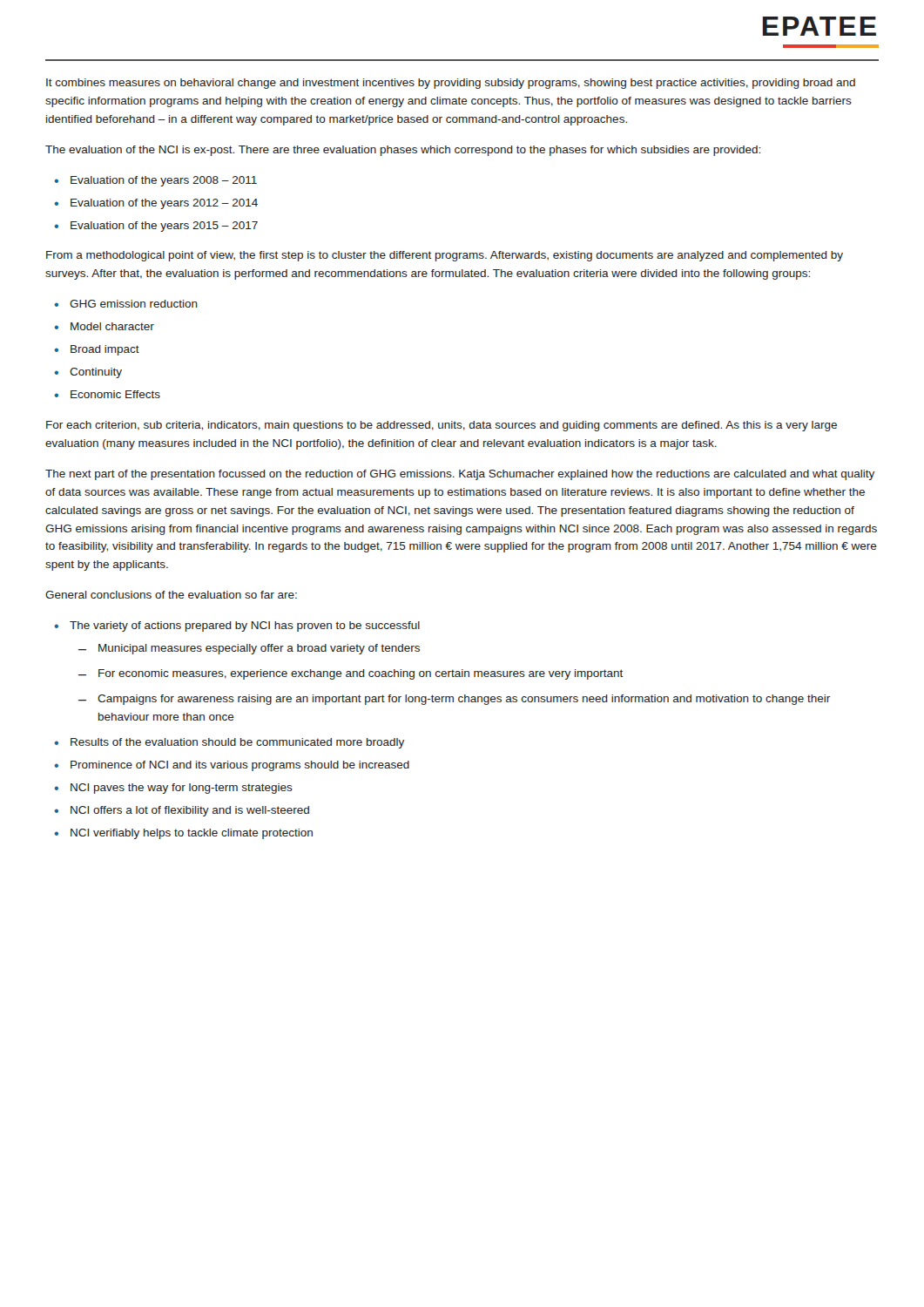Viewport: 924px width, 1307px height.
Task: Point to "GHG emission reduction"
Action: [134, 304]
